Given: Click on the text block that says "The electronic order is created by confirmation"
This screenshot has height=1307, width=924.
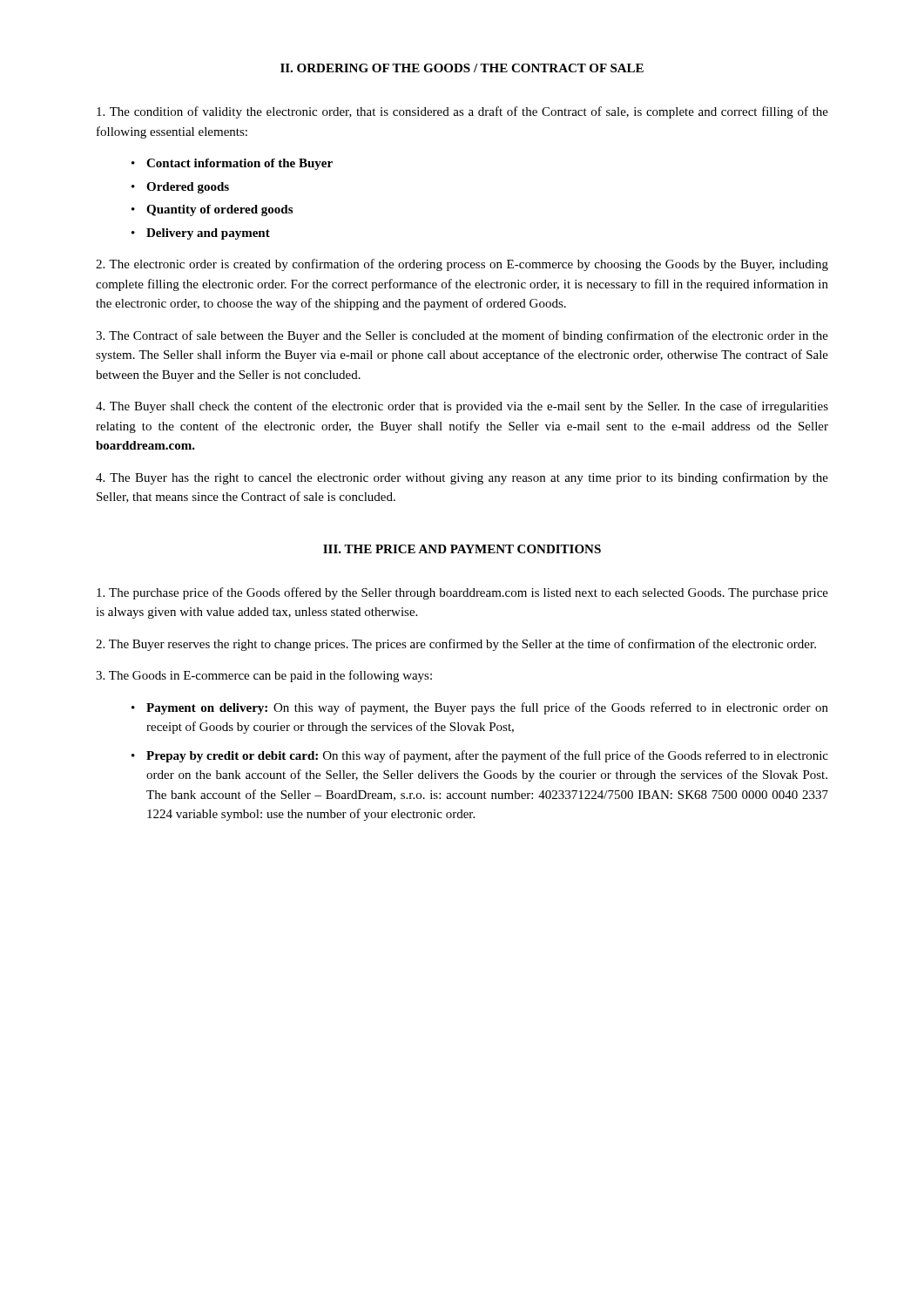Looking at the screenshot, I should pos(462,284).
